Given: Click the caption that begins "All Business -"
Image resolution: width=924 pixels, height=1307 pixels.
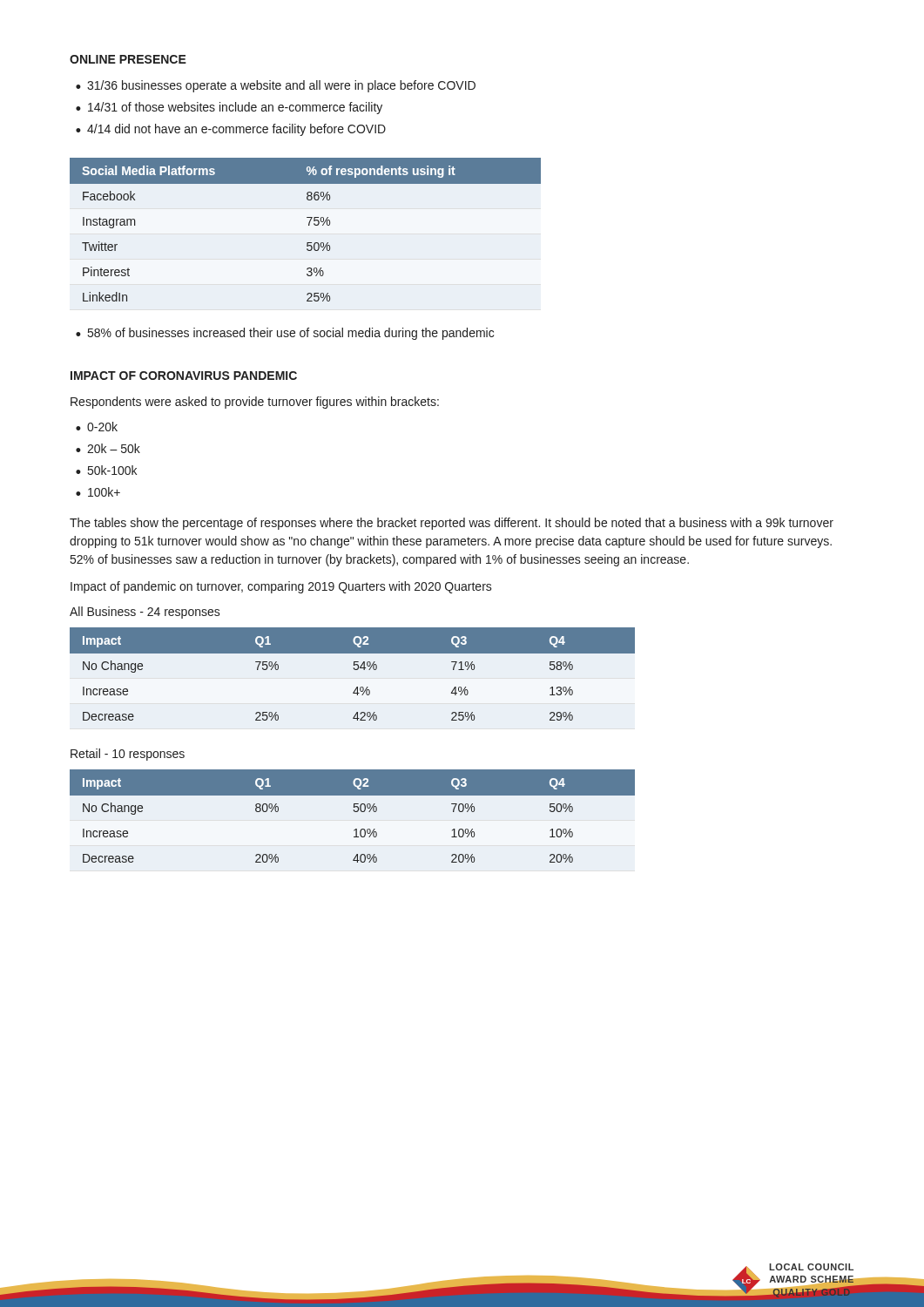Looking at the screenshot, I should [145, 612].
